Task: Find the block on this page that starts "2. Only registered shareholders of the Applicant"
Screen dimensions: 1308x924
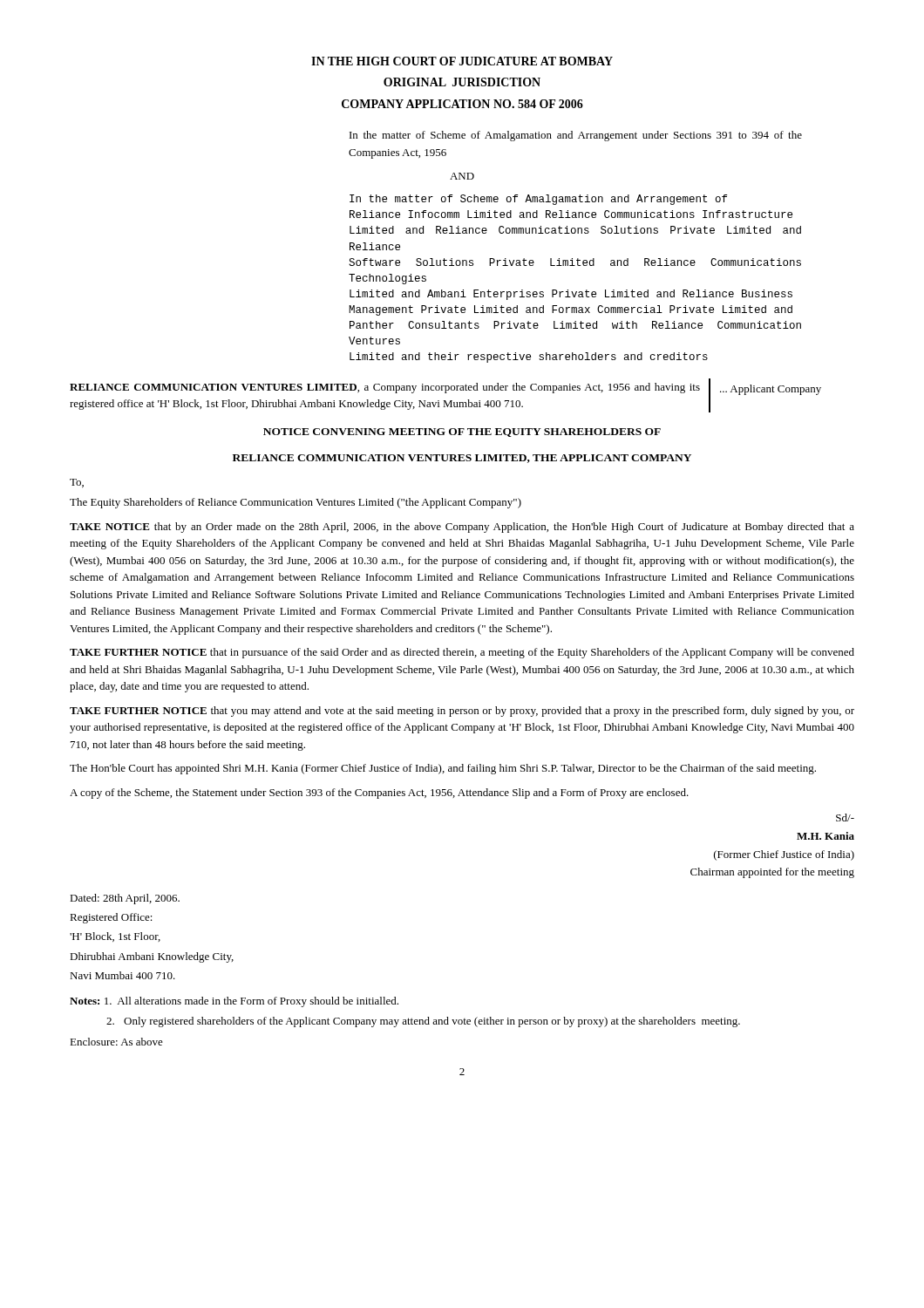Action: (x=480, y=1021)
